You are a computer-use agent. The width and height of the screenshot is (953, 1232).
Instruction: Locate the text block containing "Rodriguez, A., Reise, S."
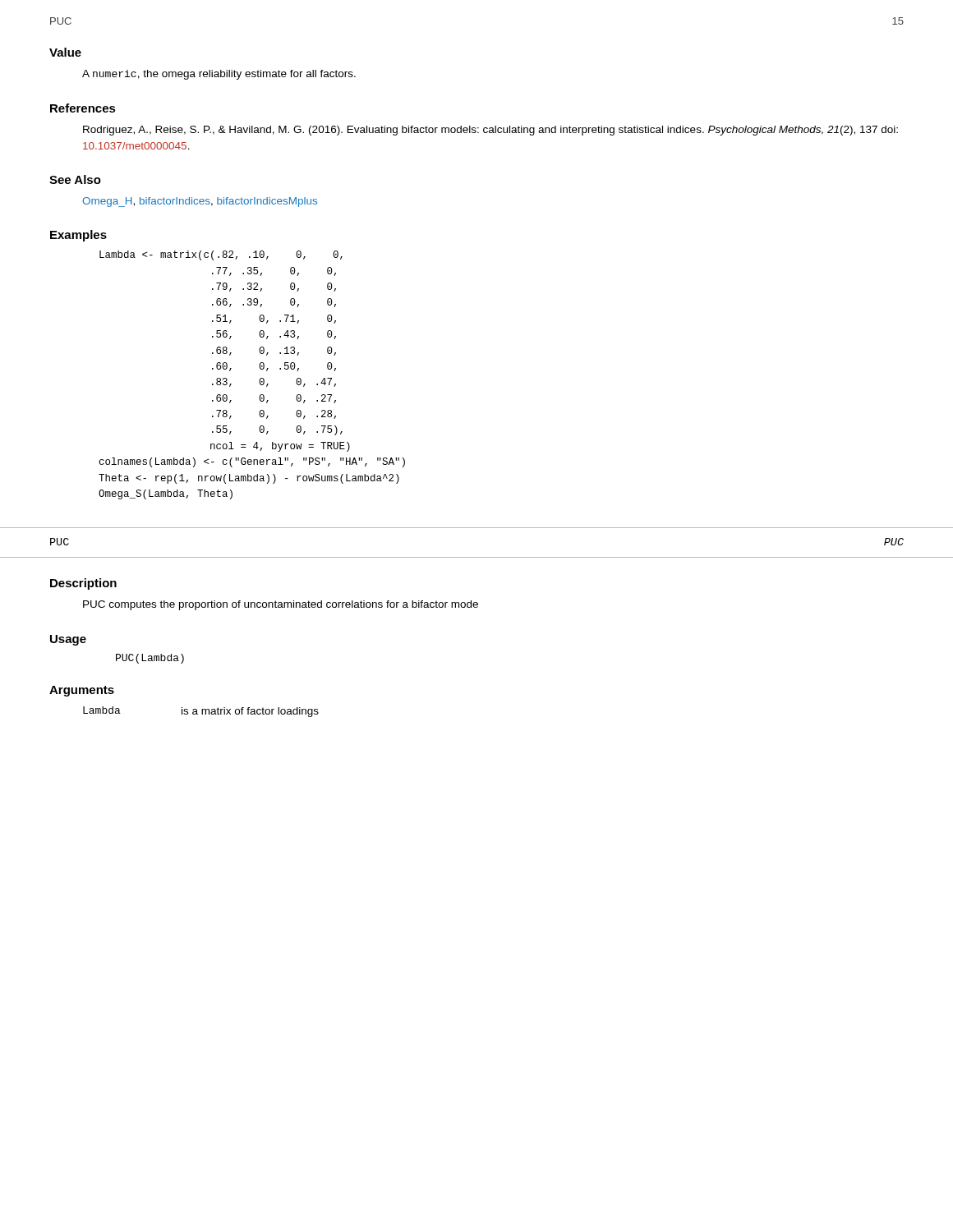point(490,137)
